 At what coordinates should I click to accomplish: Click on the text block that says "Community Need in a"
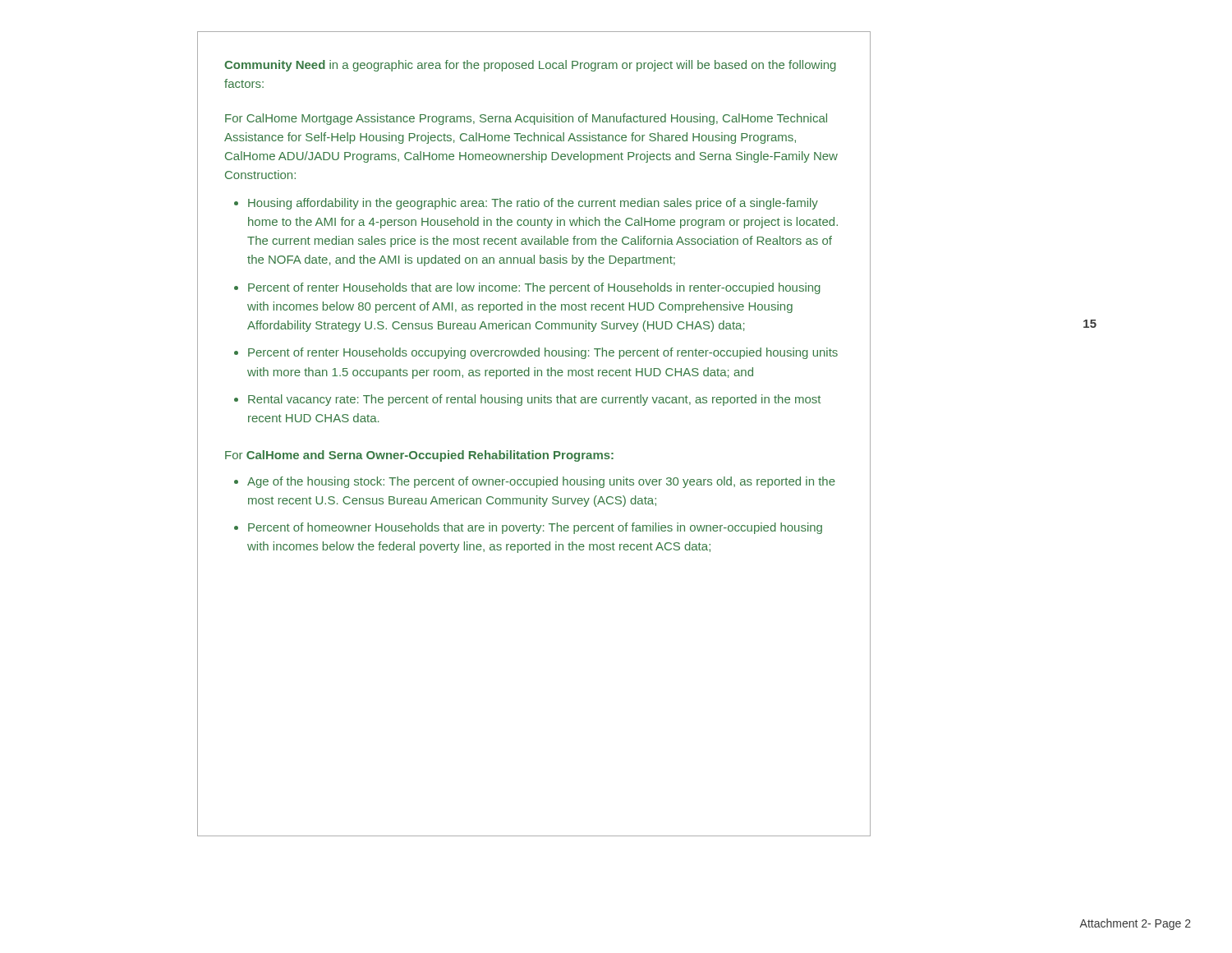pyautogui.click(x=530, y=74)
